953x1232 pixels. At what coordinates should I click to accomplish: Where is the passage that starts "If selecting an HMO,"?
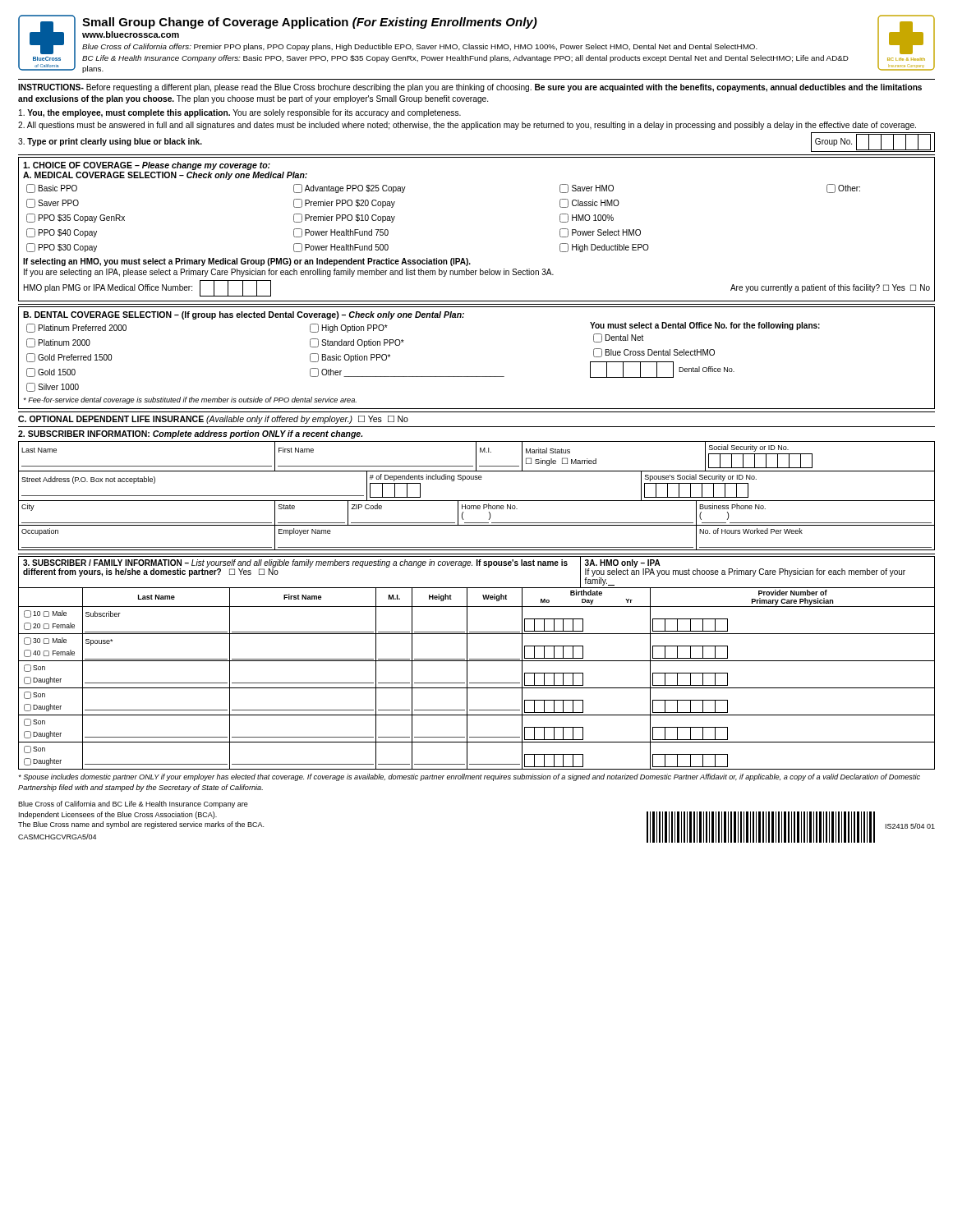pyautogui.click(x=288, y=267)
